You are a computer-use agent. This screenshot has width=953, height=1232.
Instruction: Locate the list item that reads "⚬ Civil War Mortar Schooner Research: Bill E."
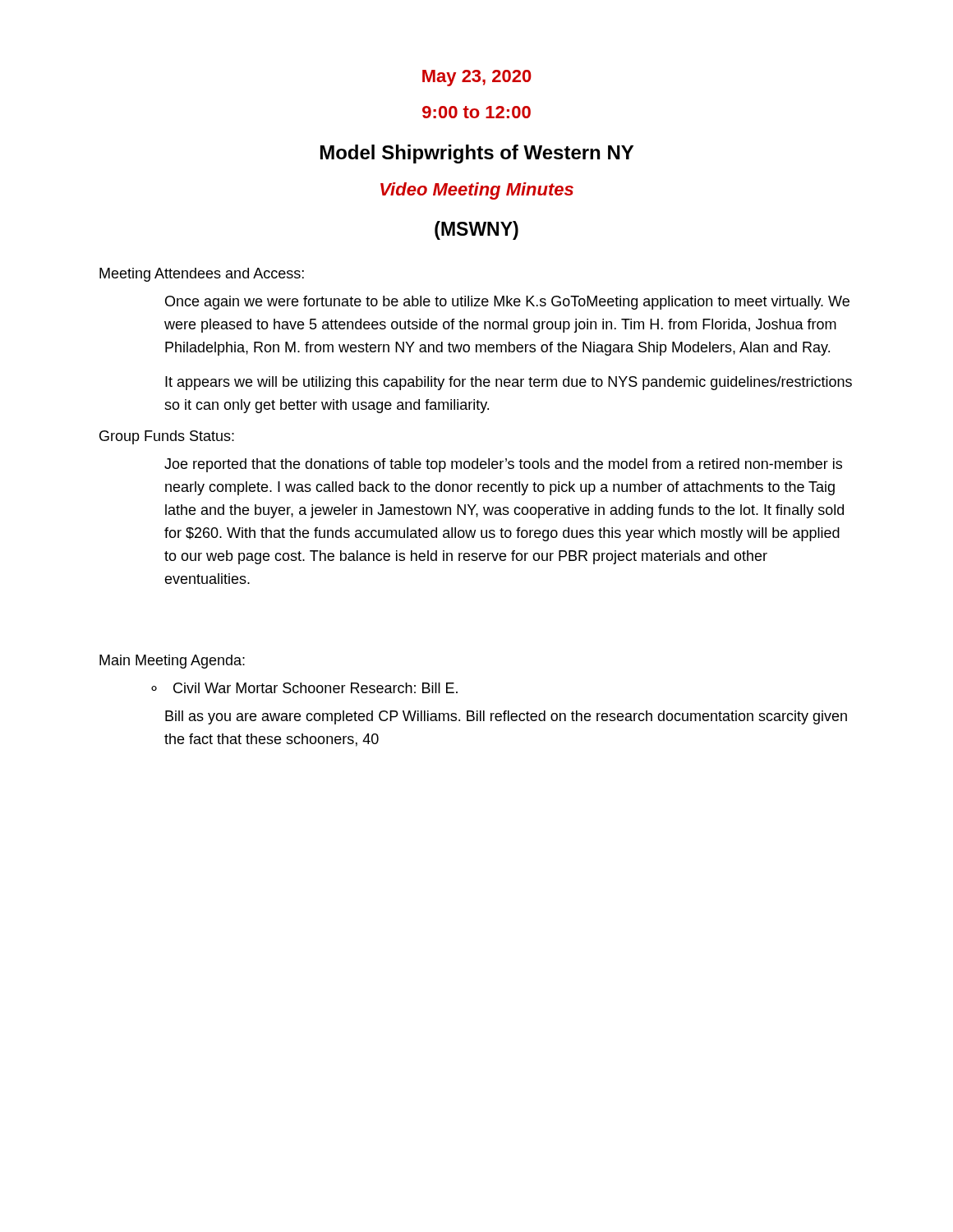[501, 715]
